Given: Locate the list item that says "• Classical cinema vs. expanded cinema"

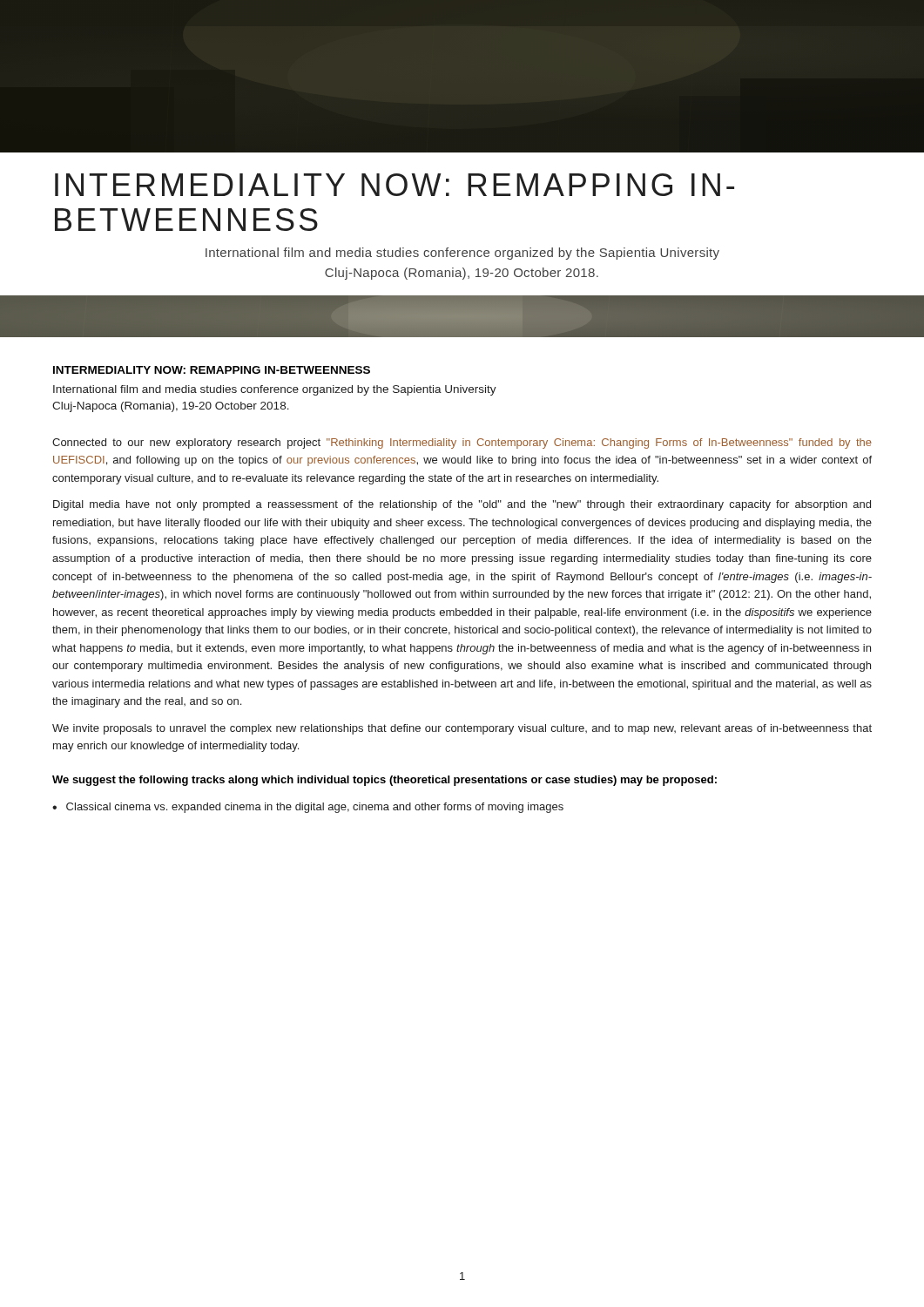Looking at the screenshot, I should (308, 808).
